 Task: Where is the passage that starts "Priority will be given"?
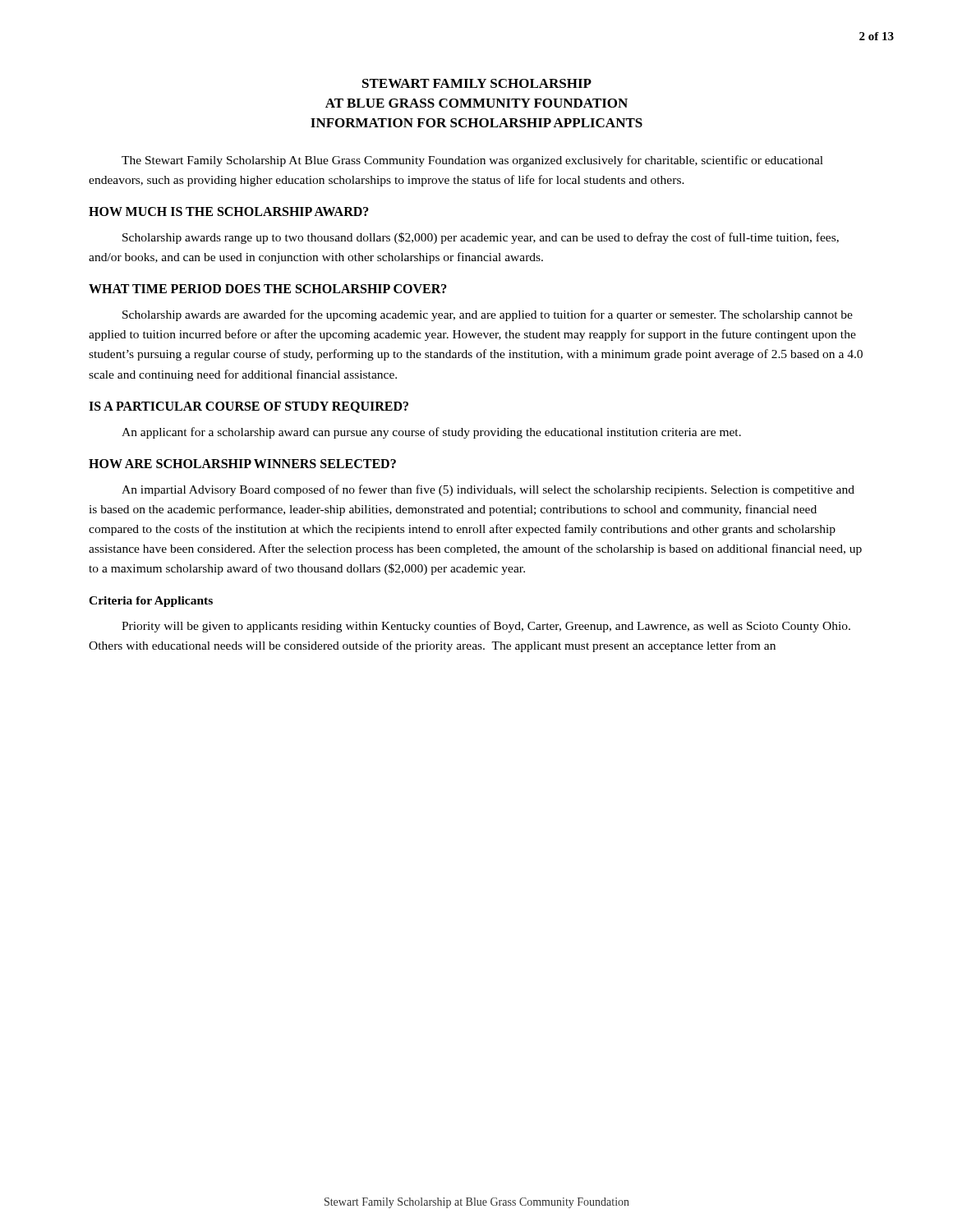click(471, 635)
